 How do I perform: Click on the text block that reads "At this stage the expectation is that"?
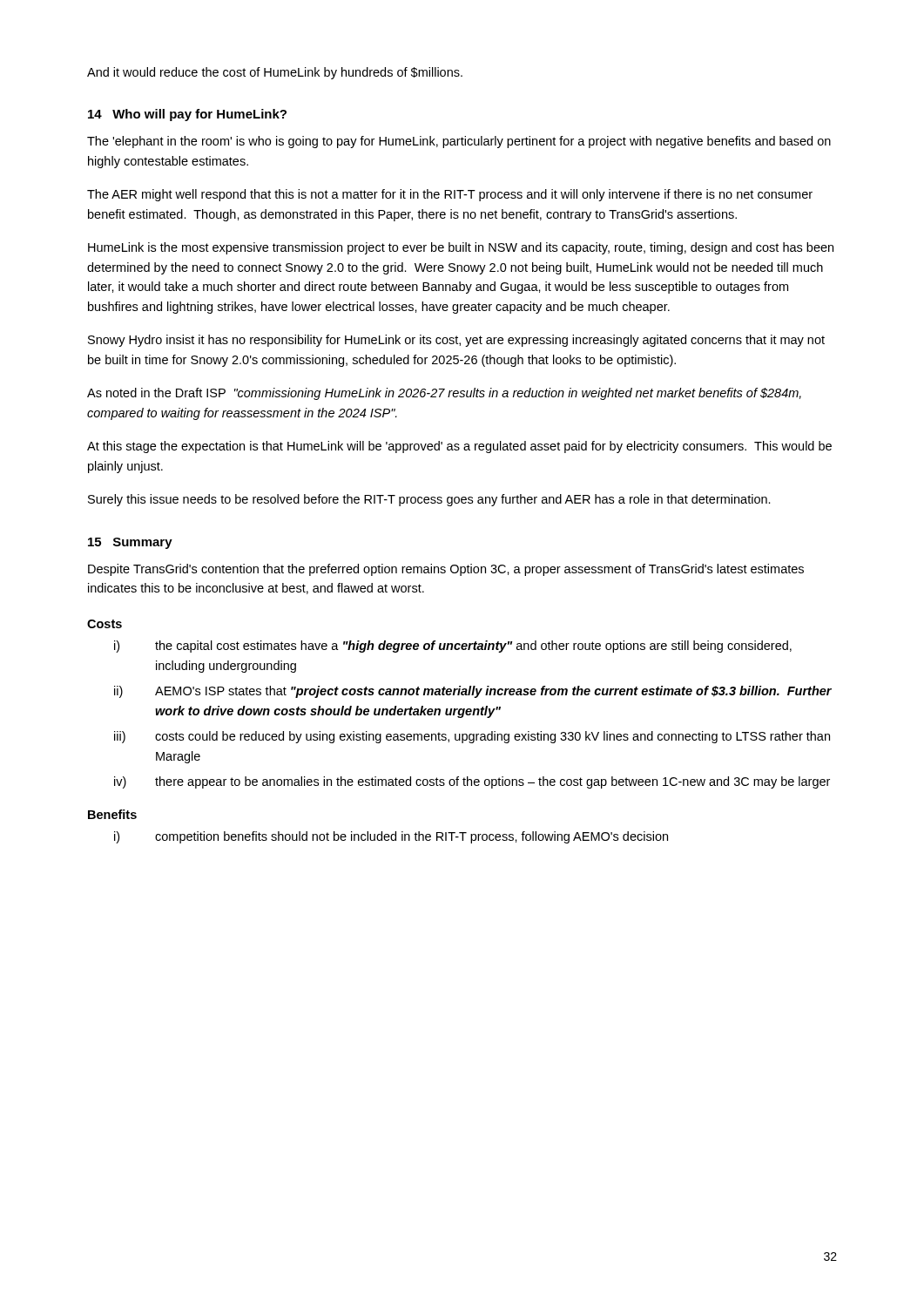click(x=460, y=456)
